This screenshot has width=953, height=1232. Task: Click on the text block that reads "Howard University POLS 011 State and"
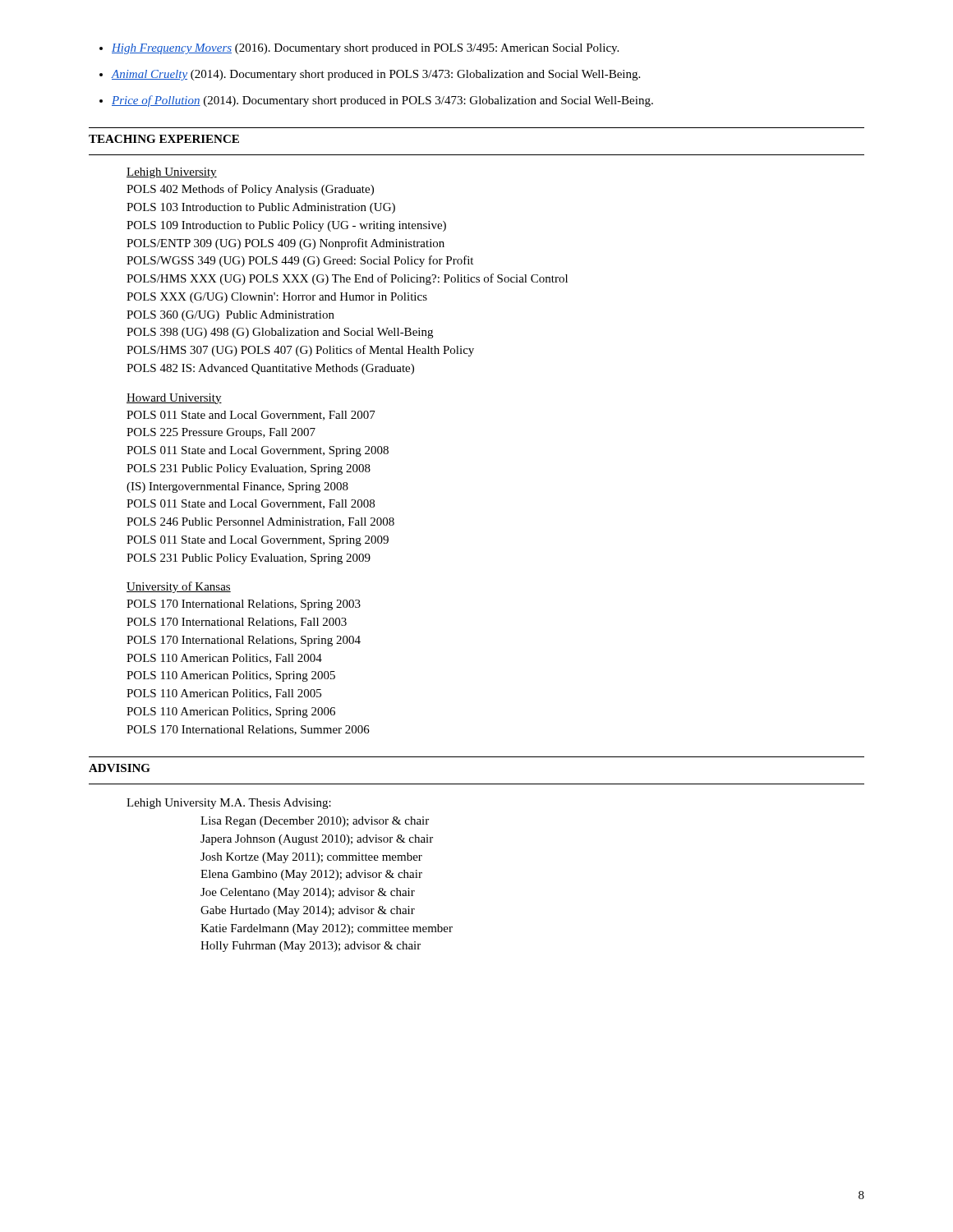[174, 399]
